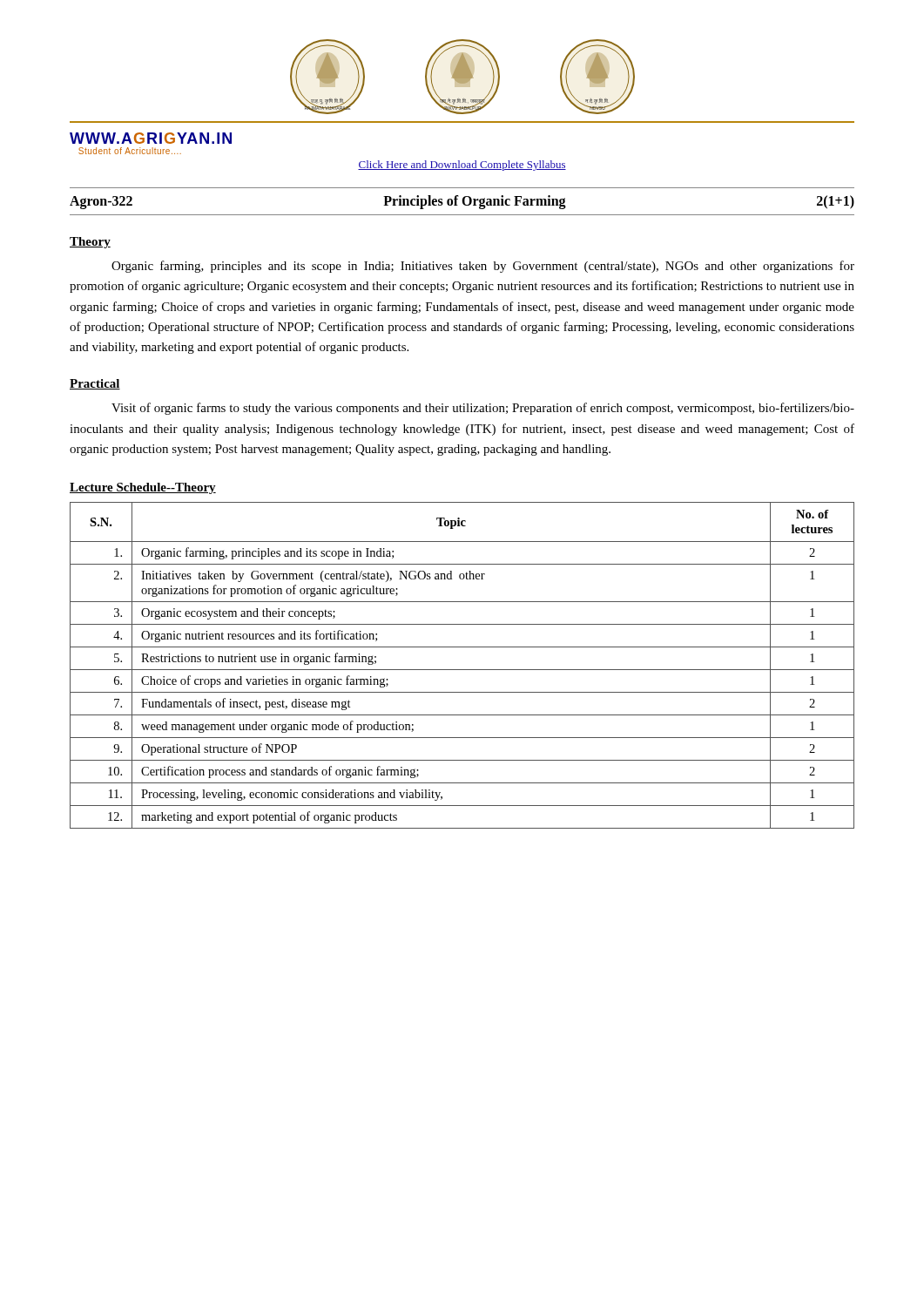Point to "Lecture Schedule--Theory"
The image size is (924, 1307).
pos(143,487)
